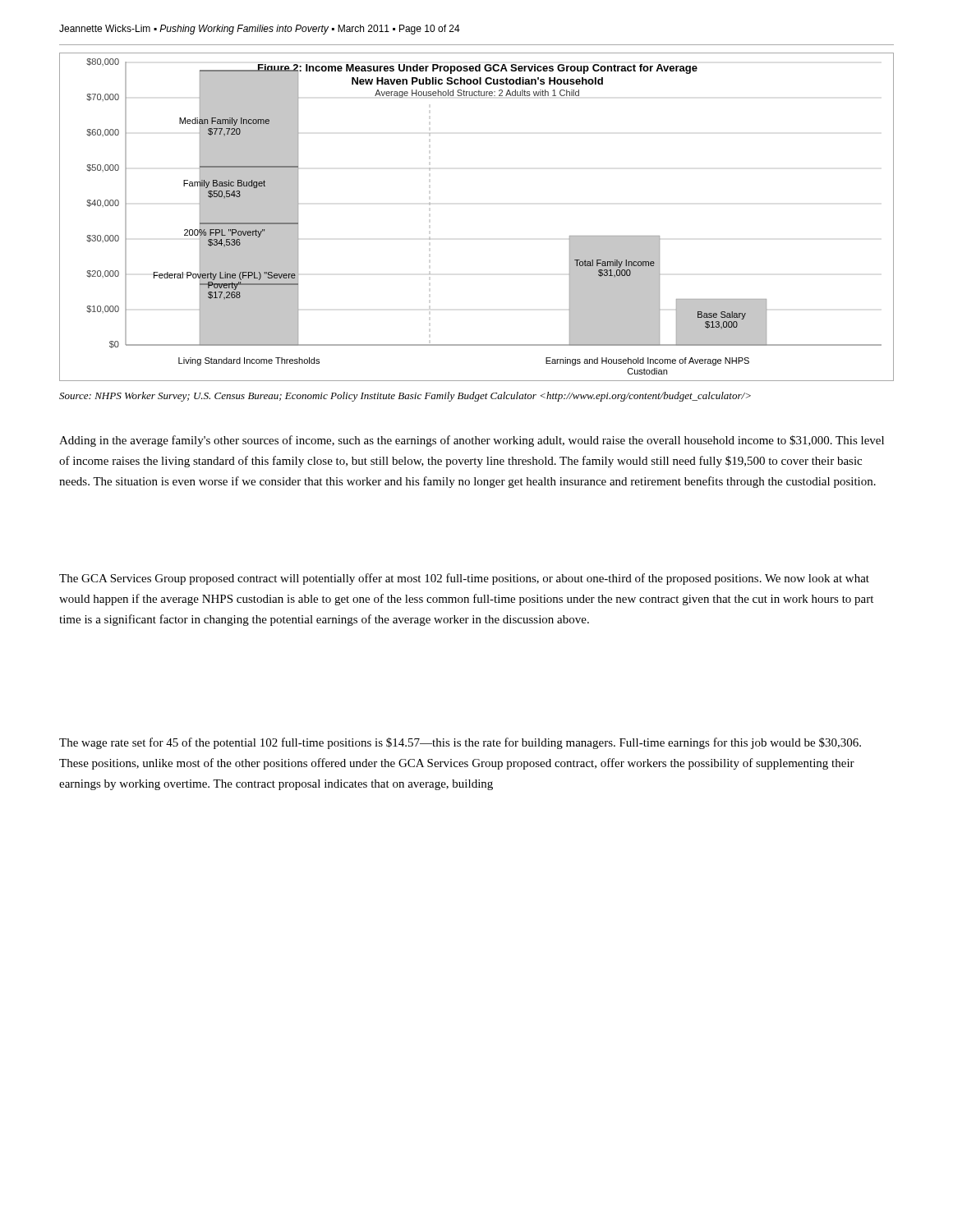Screen dimensions: 1232x953
Task: Click on the bar chart
Action: [476, 217]
